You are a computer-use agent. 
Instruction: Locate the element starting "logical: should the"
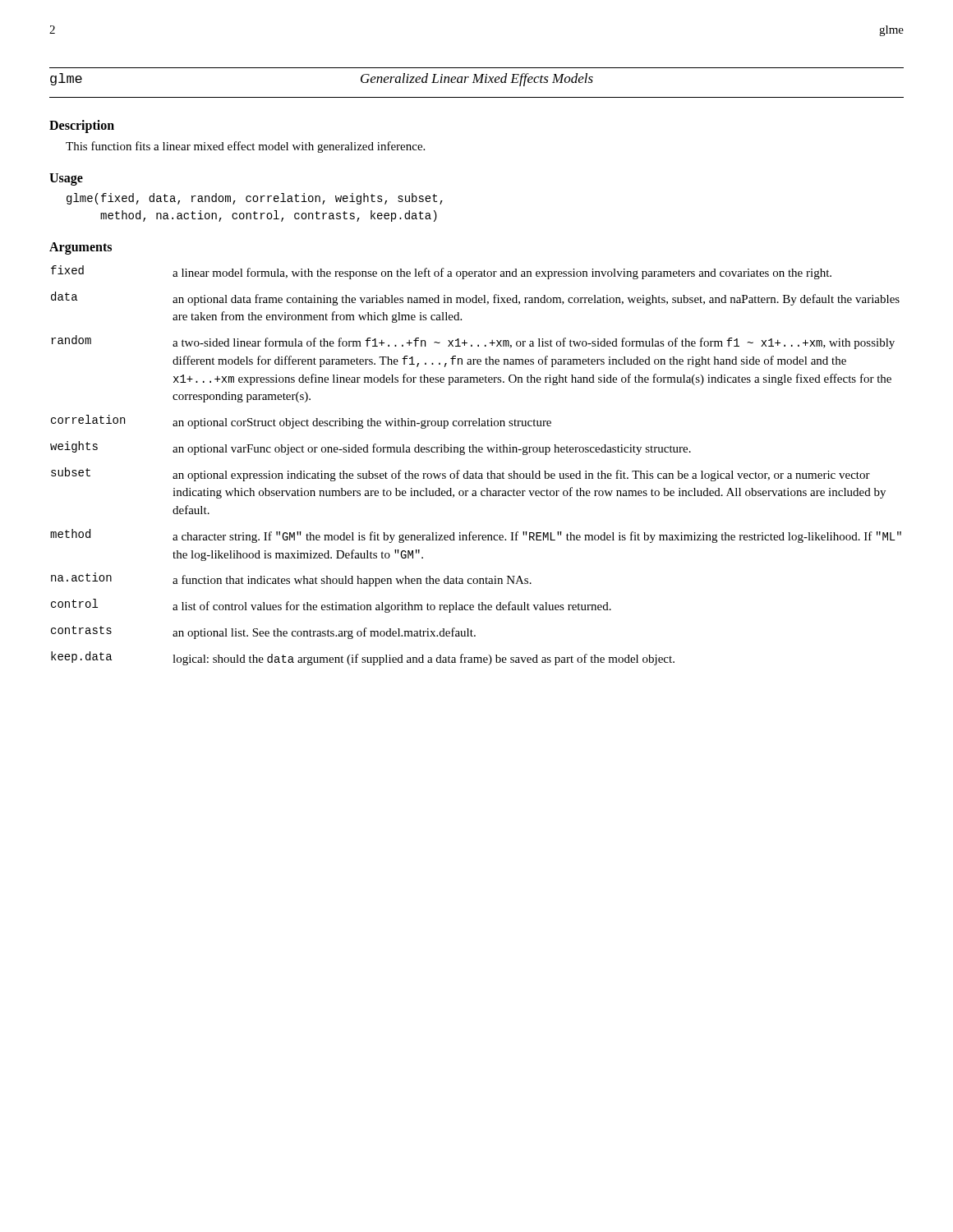[424, 659]
